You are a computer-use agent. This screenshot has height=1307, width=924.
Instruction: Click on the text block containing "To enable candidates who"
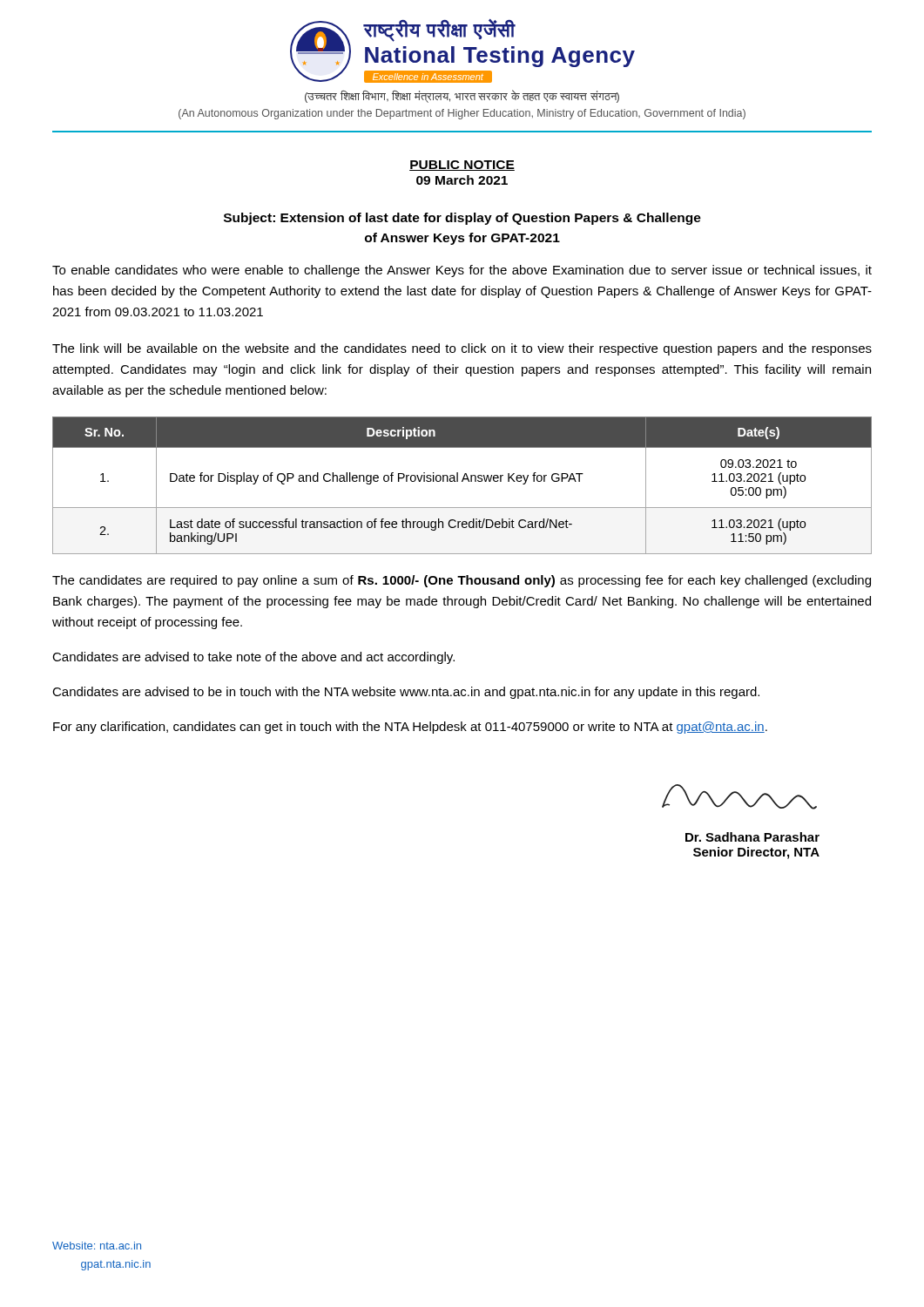462,291
